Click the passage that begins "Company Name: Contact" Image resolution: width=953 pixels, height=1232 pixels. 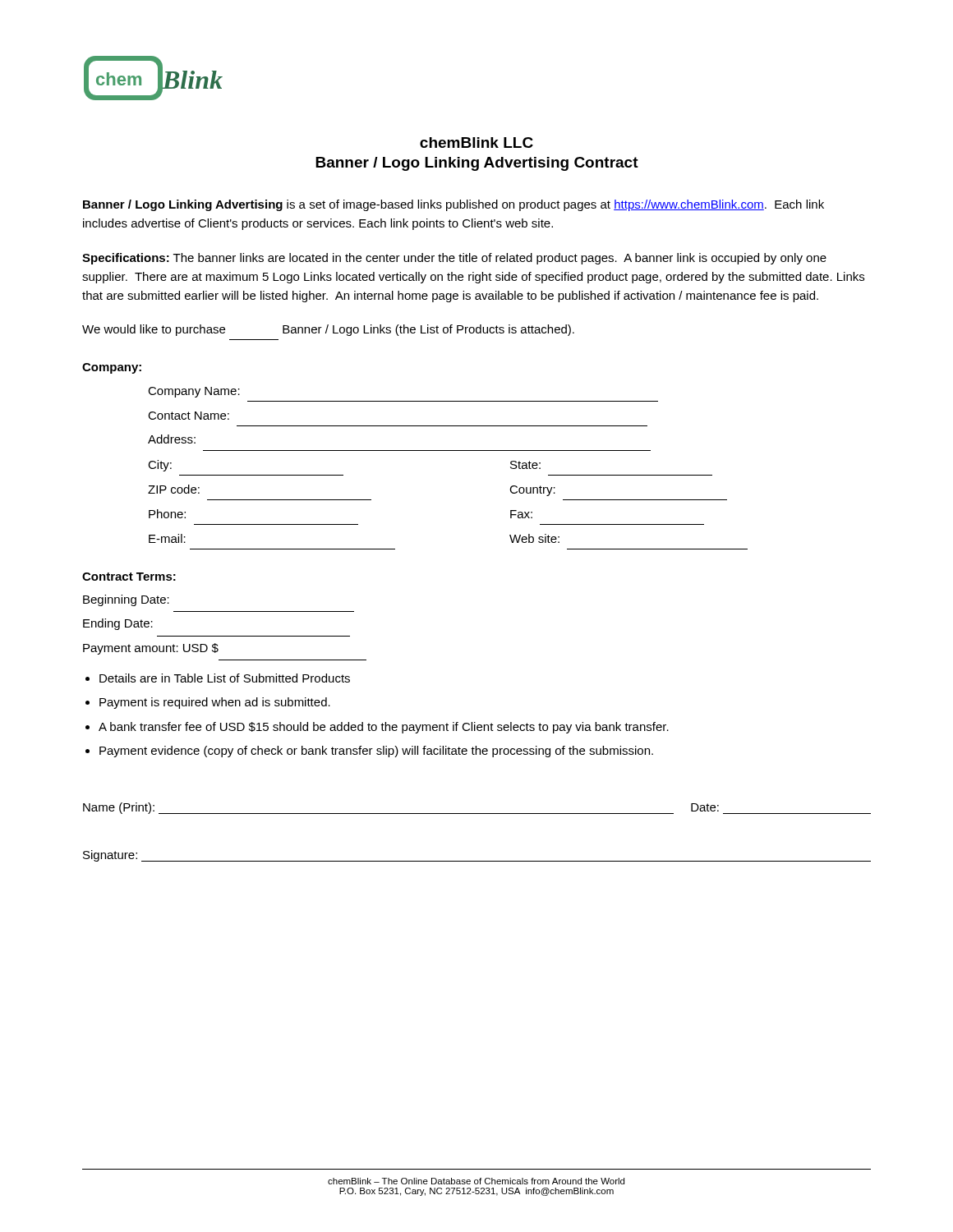509,464
